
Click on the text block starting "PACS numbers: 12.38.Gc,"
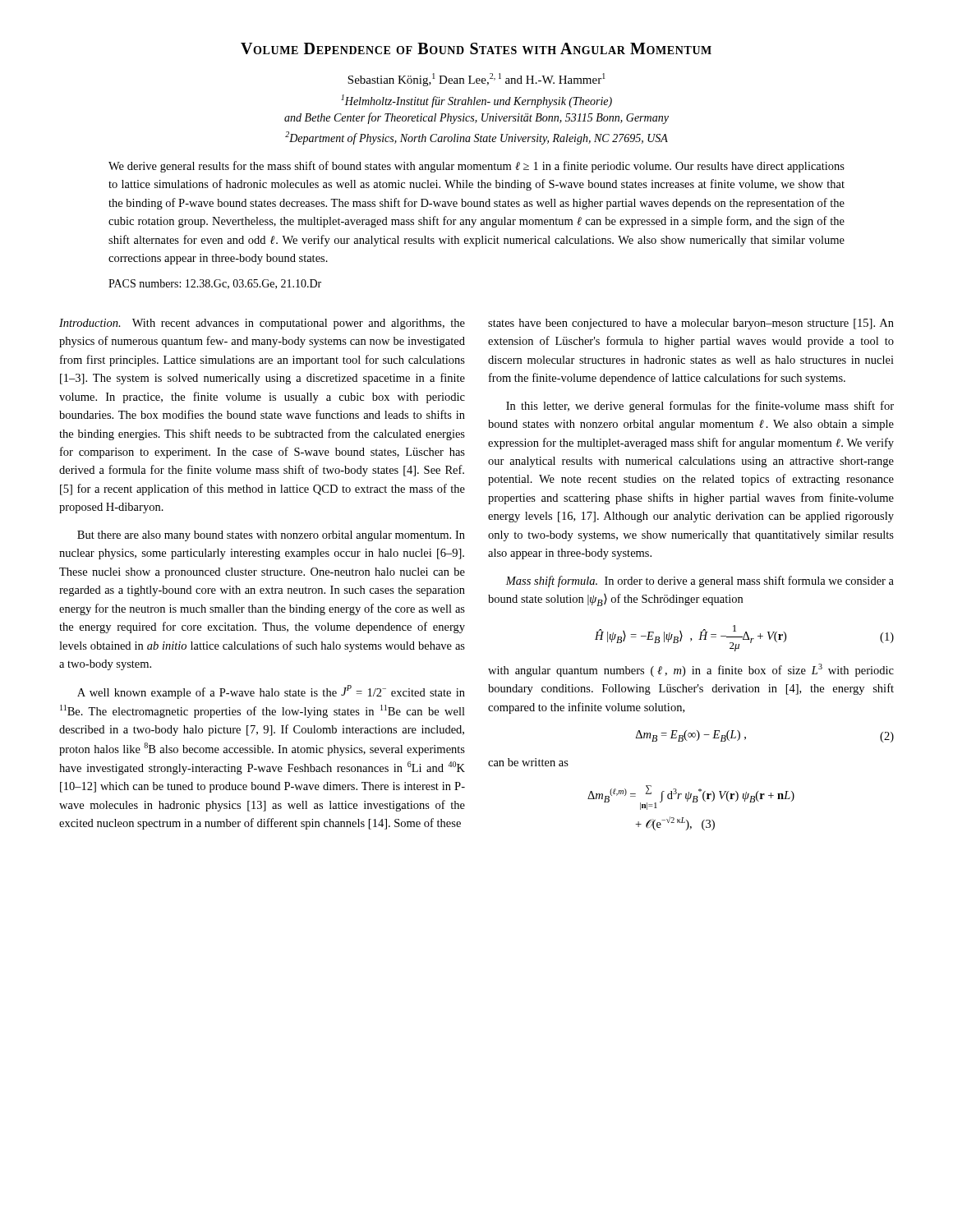coord(215,283)
